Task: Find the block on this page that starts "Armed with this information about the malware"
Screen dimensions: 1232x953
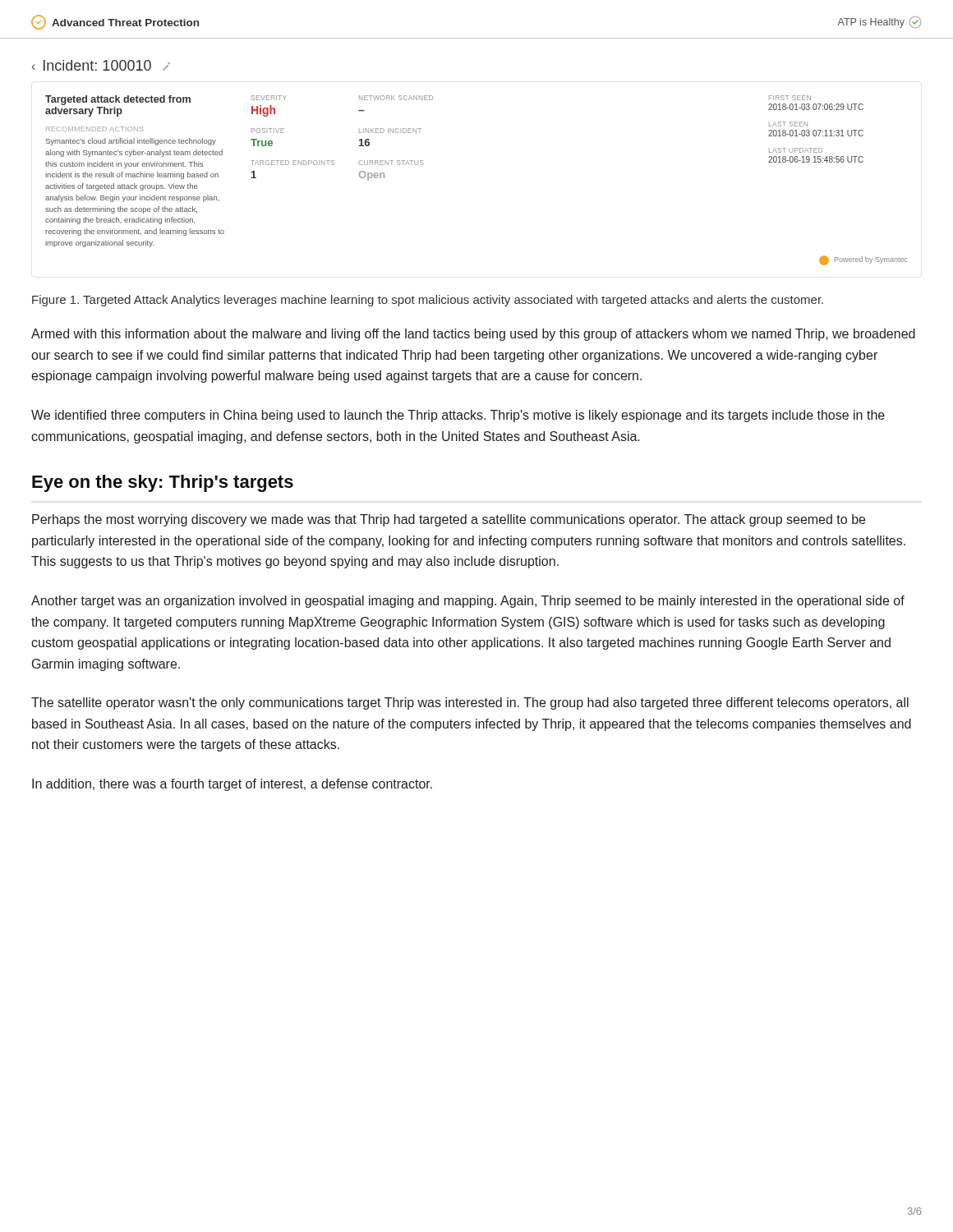Action: [x=473, y=355]
